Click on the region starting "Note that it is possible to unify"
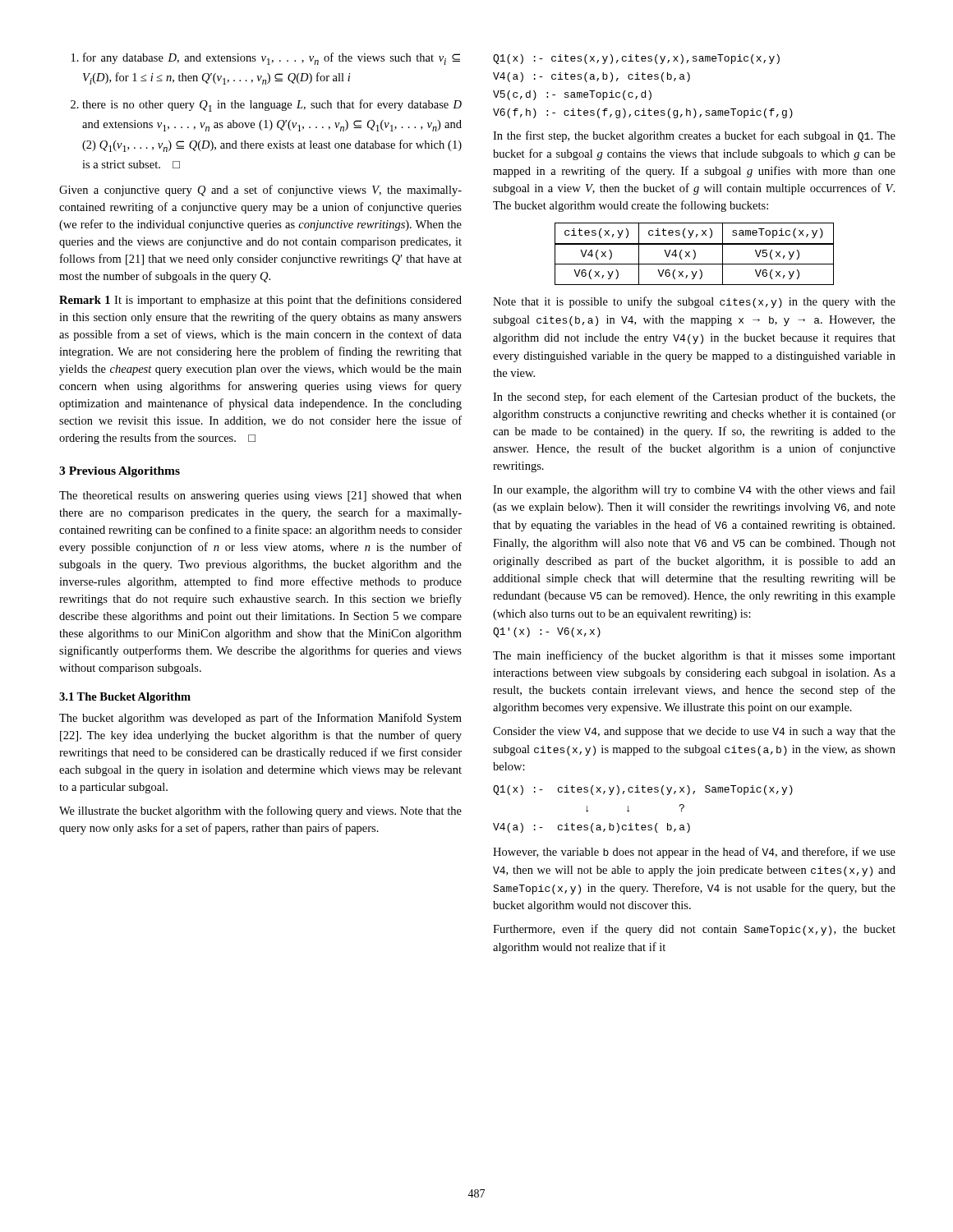This screenshot has height=1232, width=953. pyautogui.click(x=694, y=337)
